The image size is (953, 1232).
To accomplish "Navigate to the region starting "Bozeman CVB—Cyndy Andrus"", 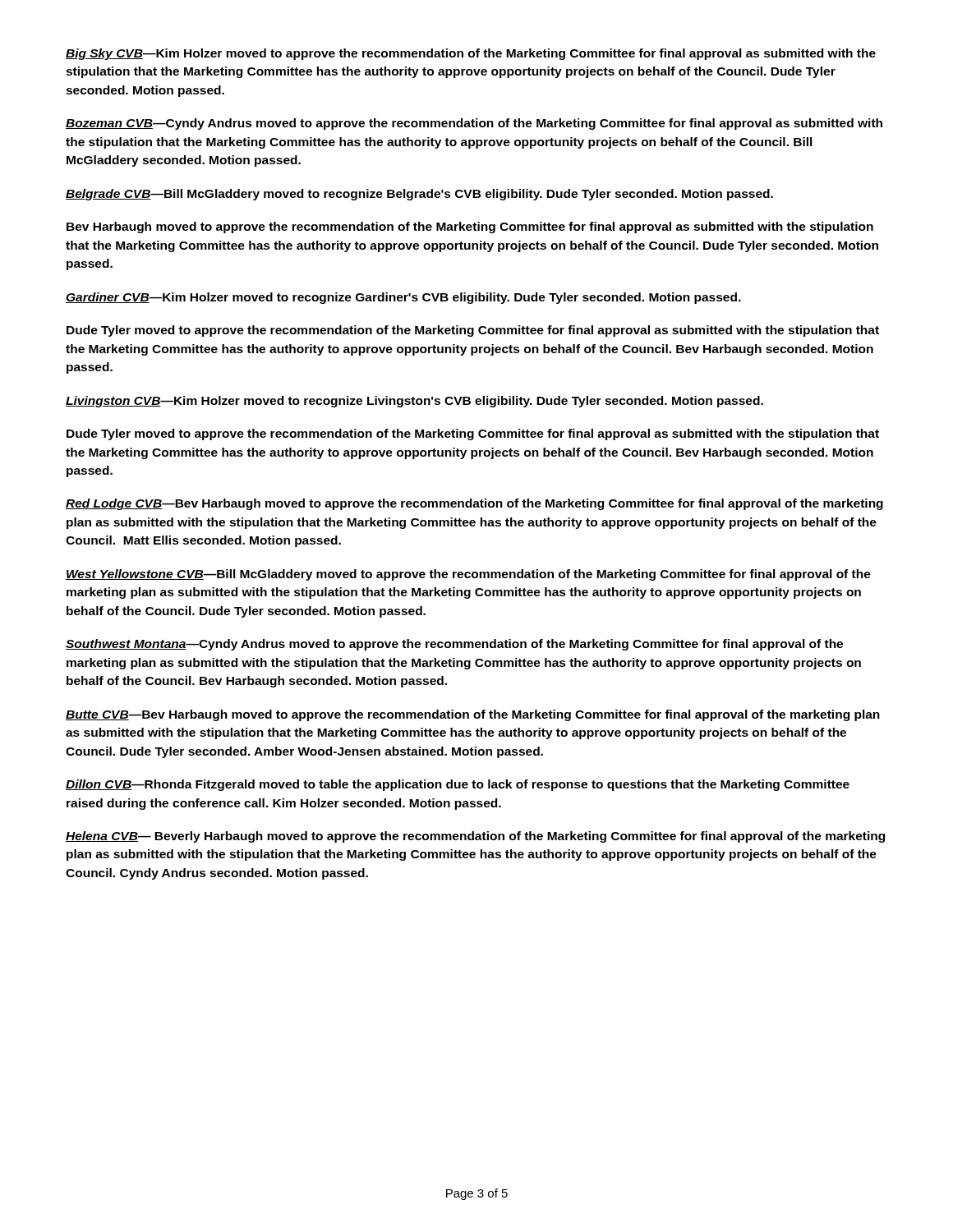I will pyautogui.click(x=476, y=142).
